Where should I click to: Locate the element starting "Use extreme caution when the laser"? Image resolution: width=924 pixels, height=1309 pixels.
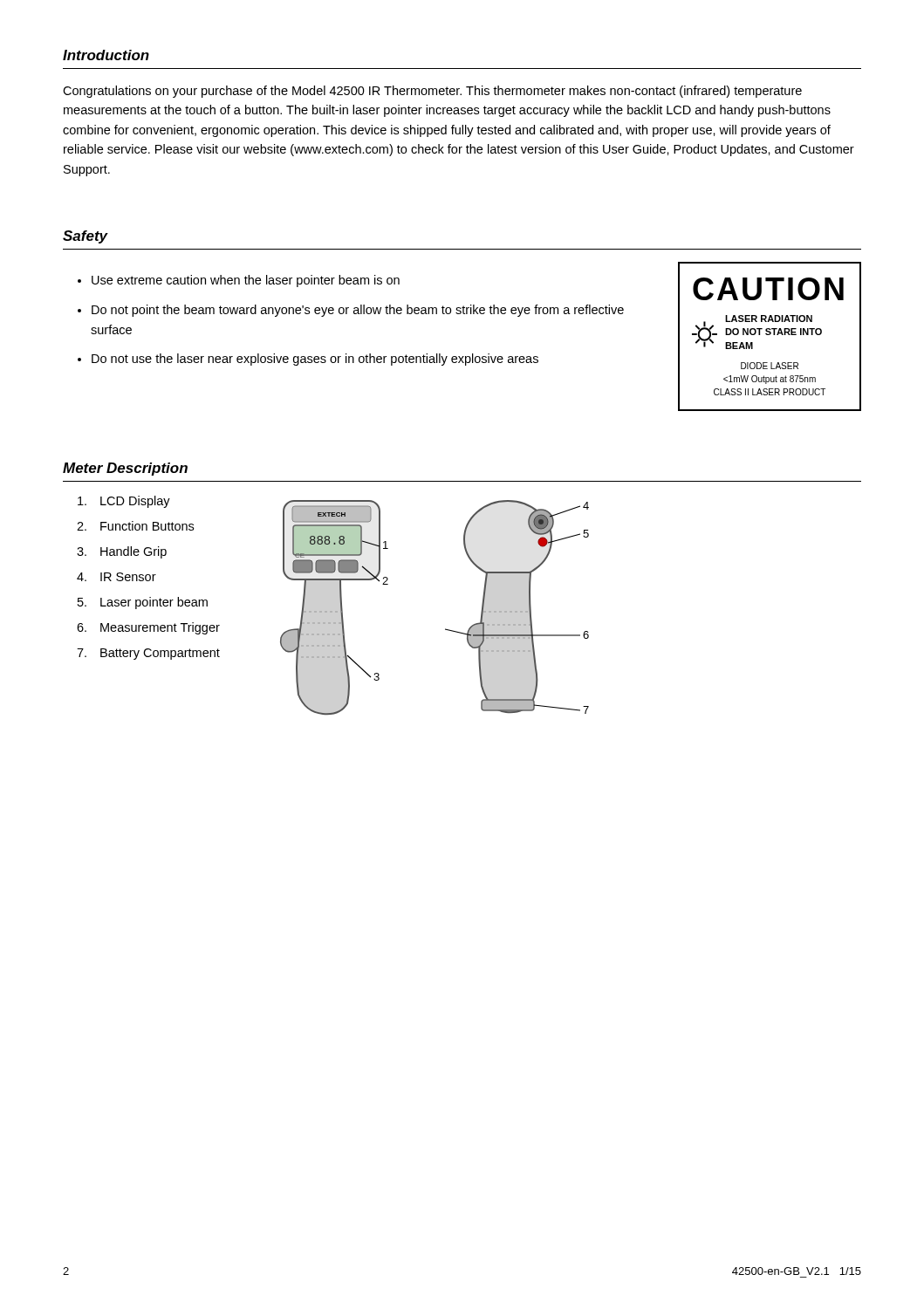245,280
